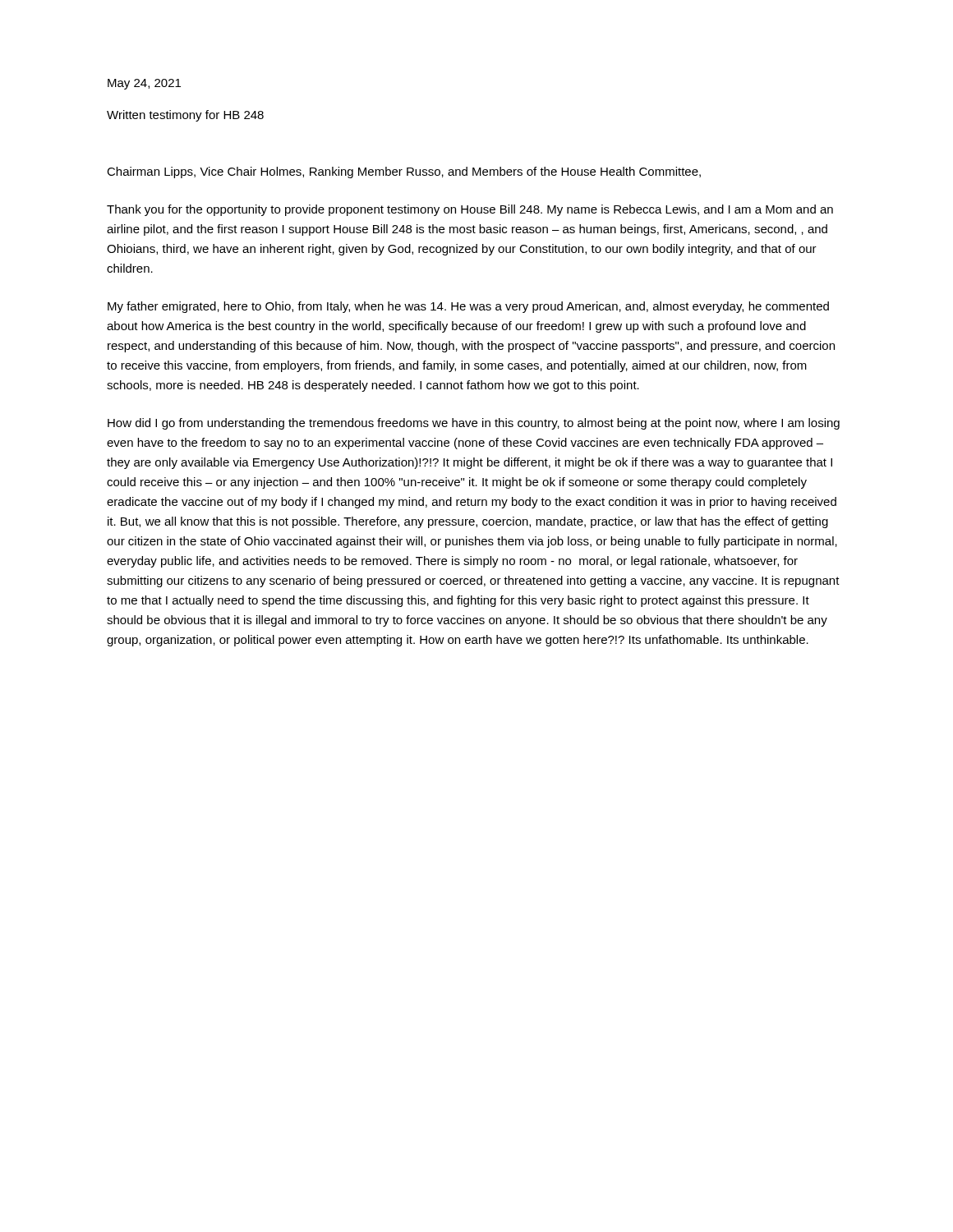Point to the block starting "Chairman Lipps, Vice Chair"
The height and width of the screenshot is (1232, 953).
click(x=404, y=171)
